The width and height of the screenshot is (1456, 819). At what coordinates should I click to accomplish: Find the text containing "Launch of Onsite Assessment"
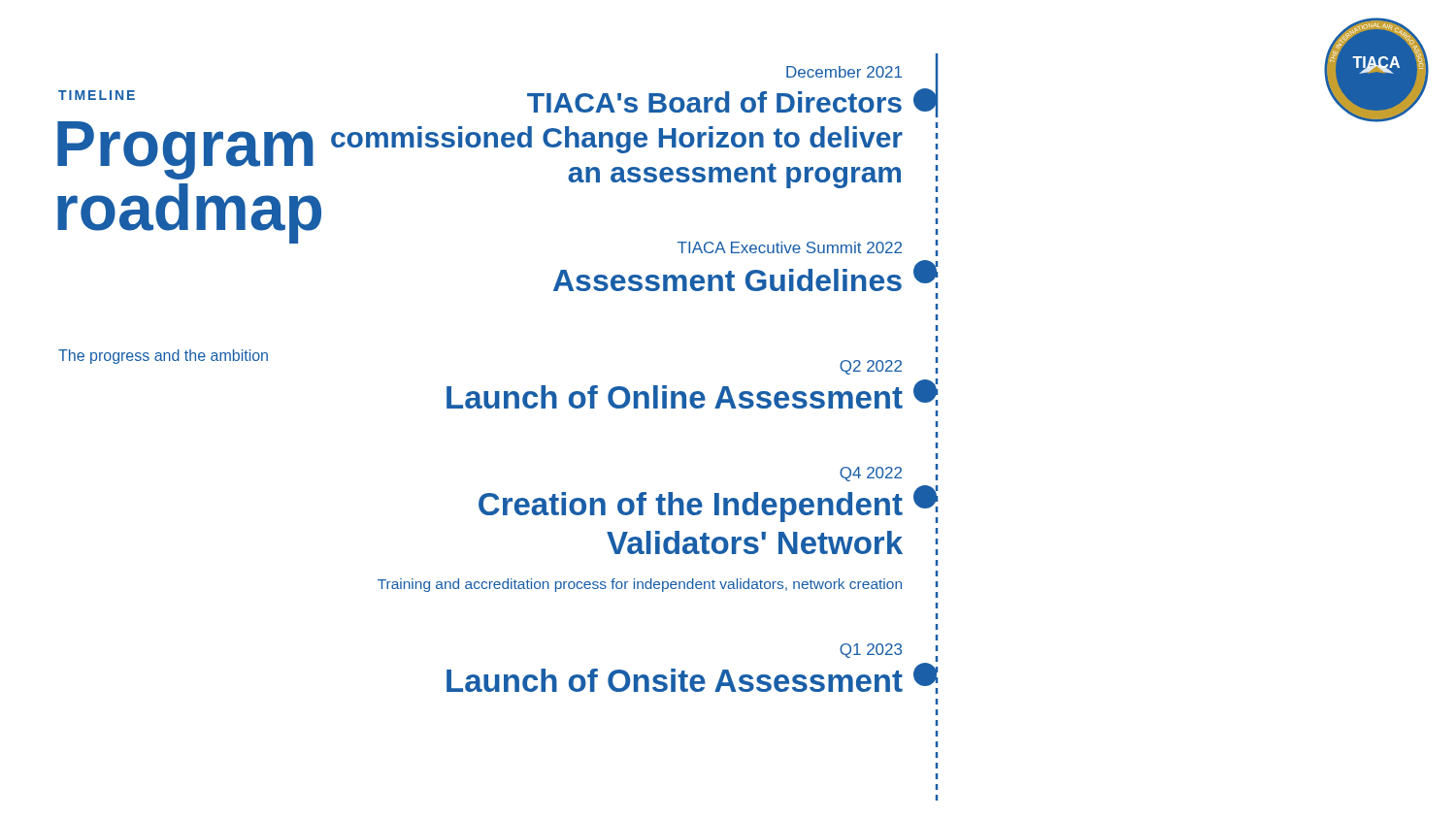674,681
